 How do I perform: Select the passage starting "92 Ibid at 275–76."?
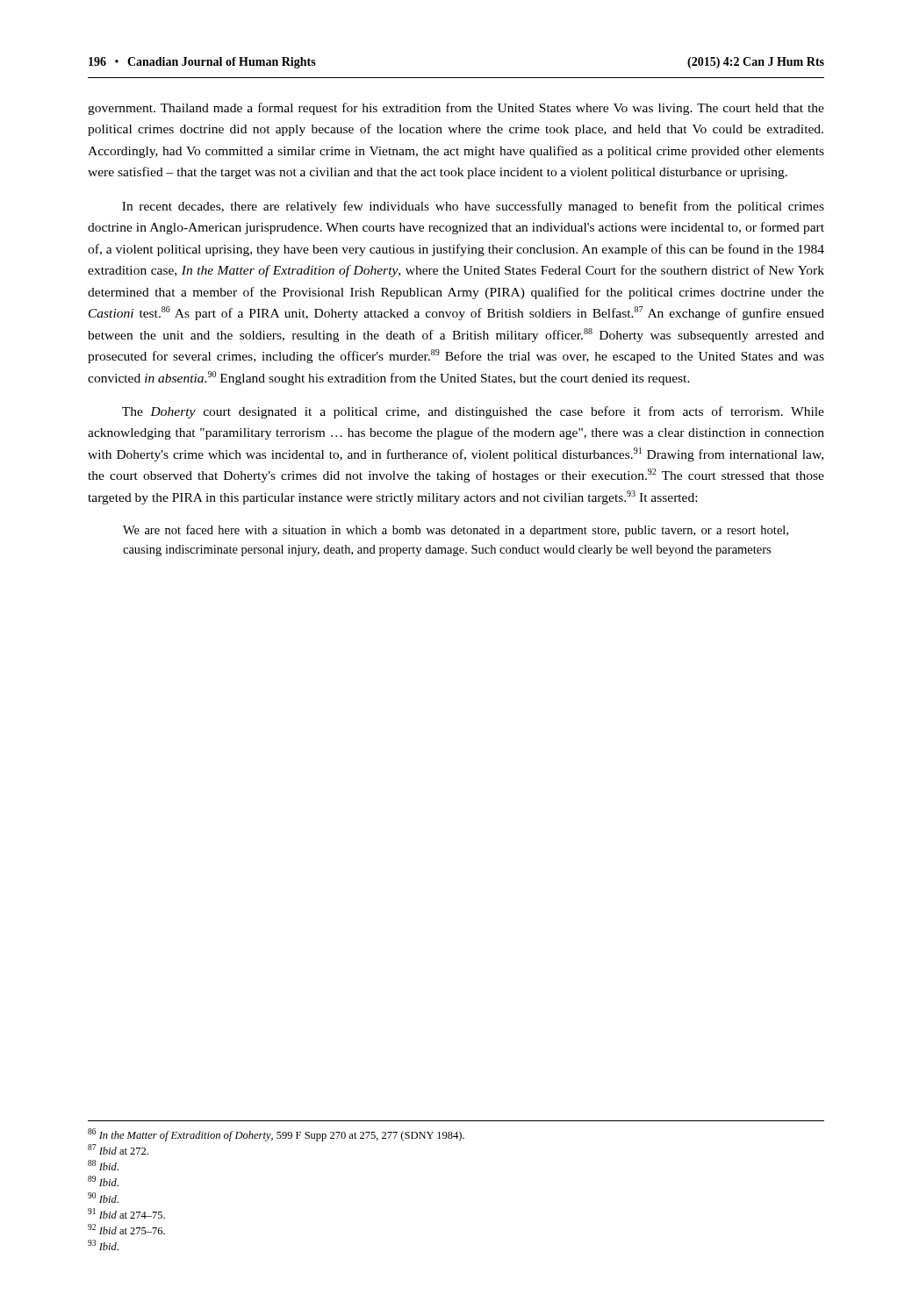click(127, 1230)
